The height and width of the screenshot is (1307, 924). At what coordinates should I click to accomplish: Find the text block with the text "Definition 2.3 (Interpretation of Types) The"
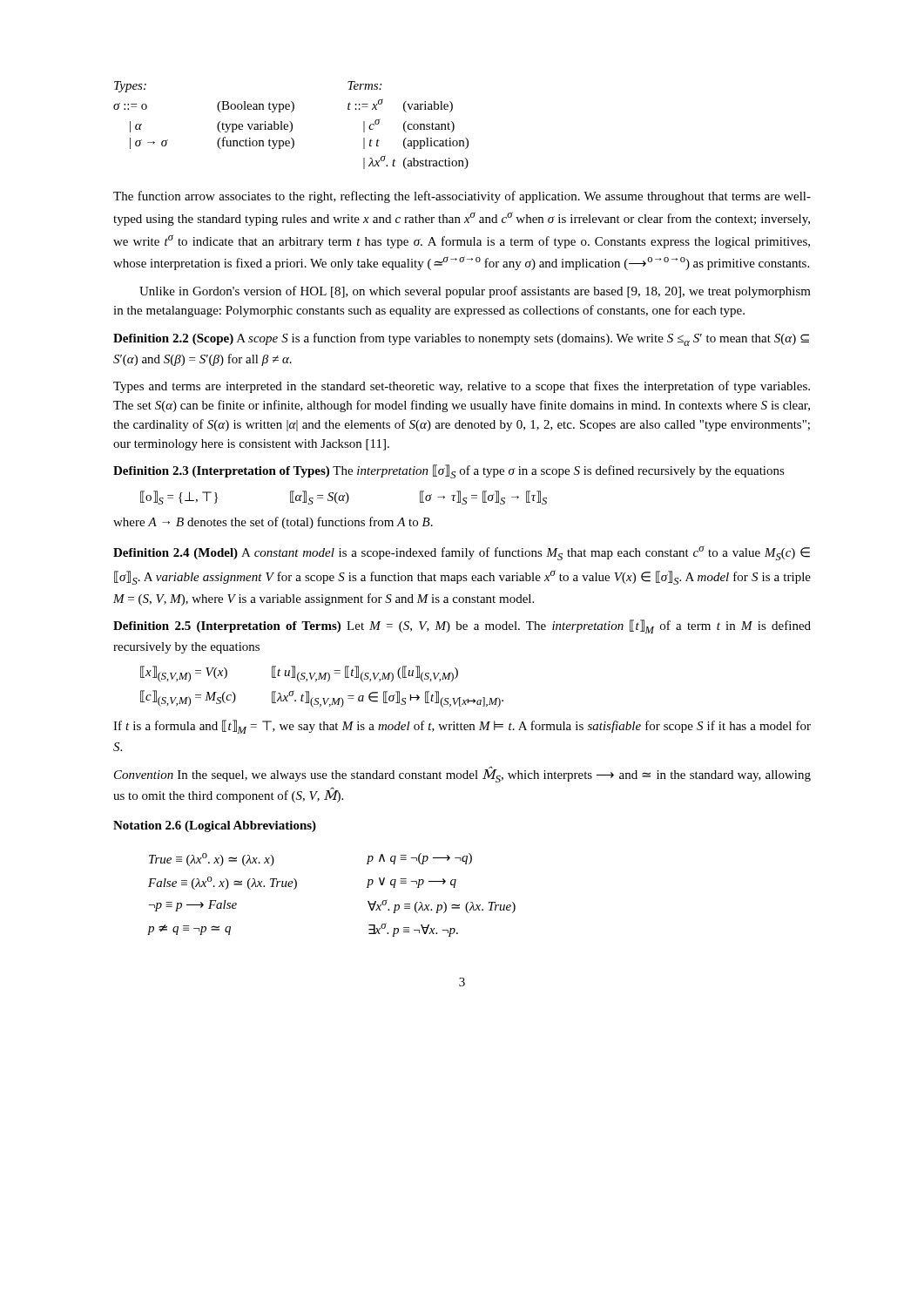point(462,473)
